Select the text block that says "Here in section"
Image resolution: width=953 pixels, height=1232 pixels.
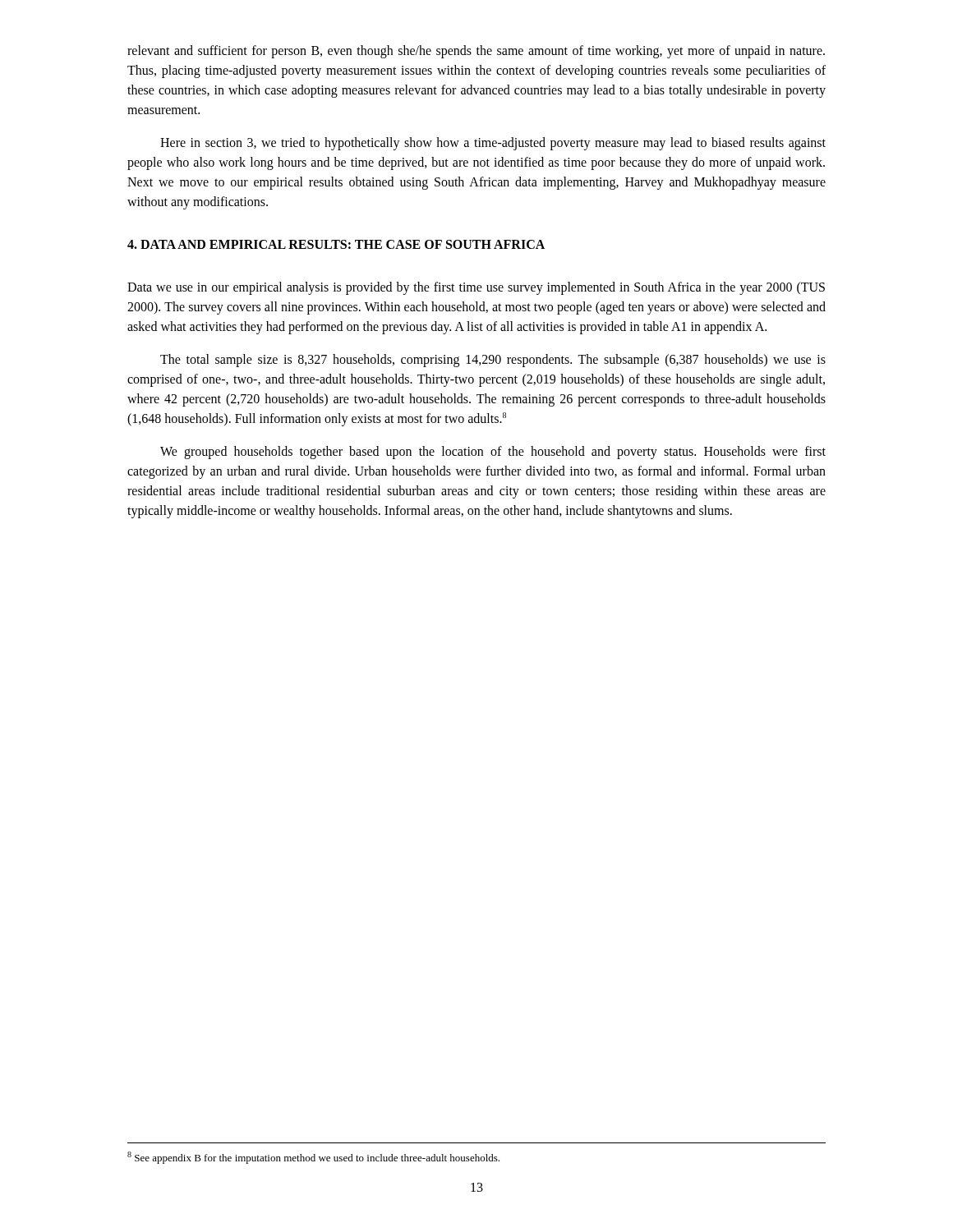(476, 172)
